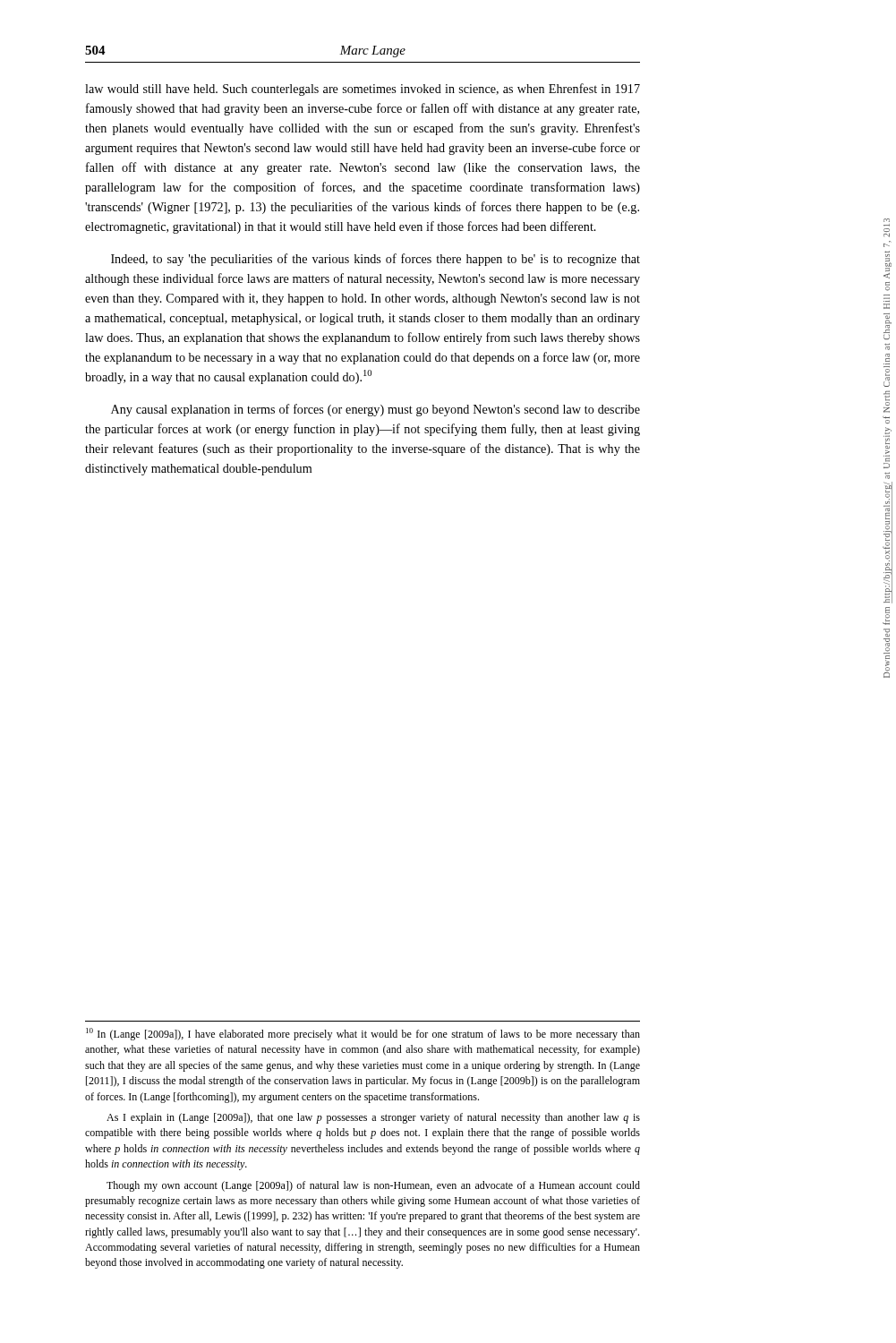The image size is (896, 1343).
Task: Locate a footnote
Action: (x=363, y=1149)
